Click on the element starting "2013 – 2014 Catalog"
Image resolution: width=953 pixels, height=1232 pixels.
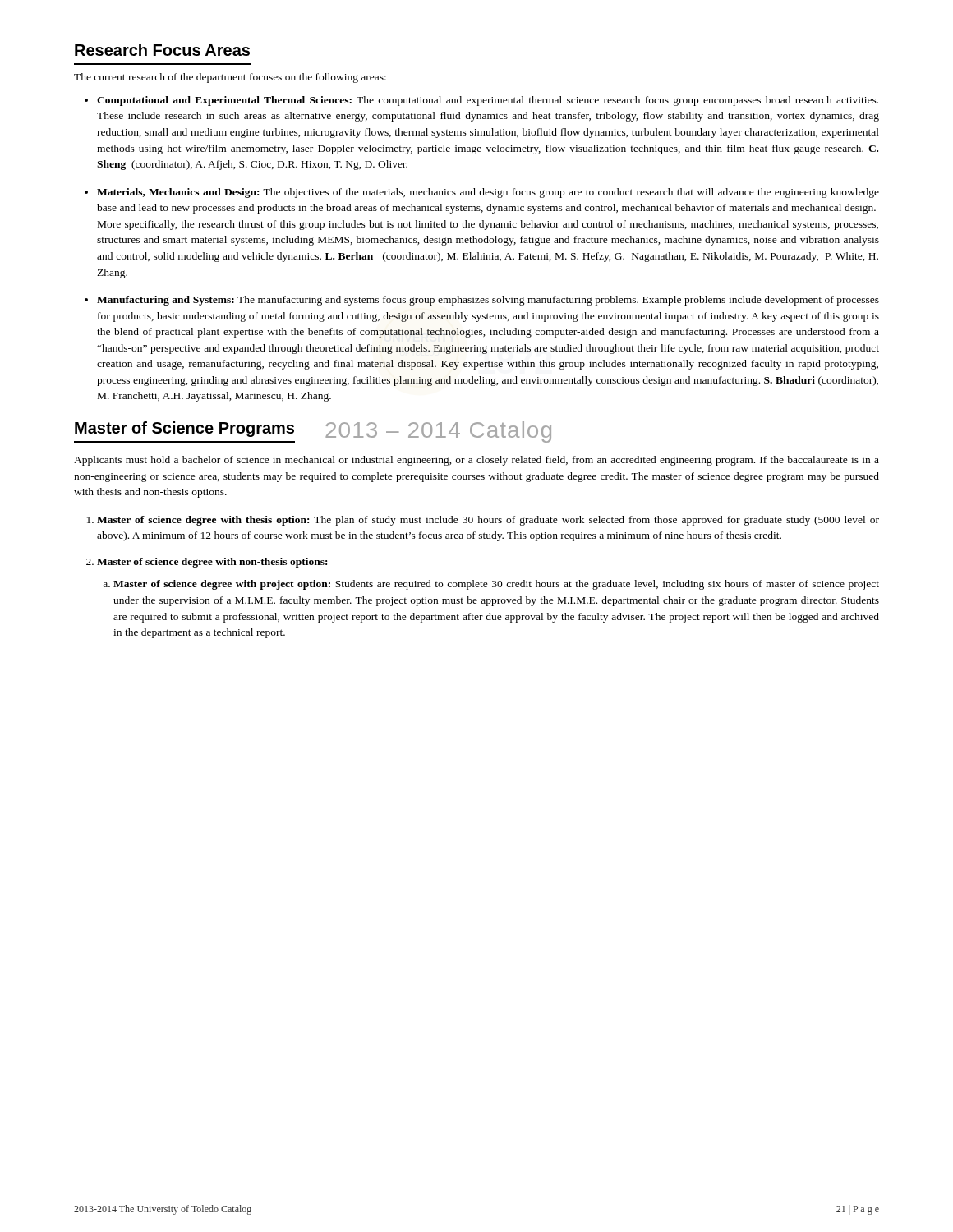tap(439, 430)
